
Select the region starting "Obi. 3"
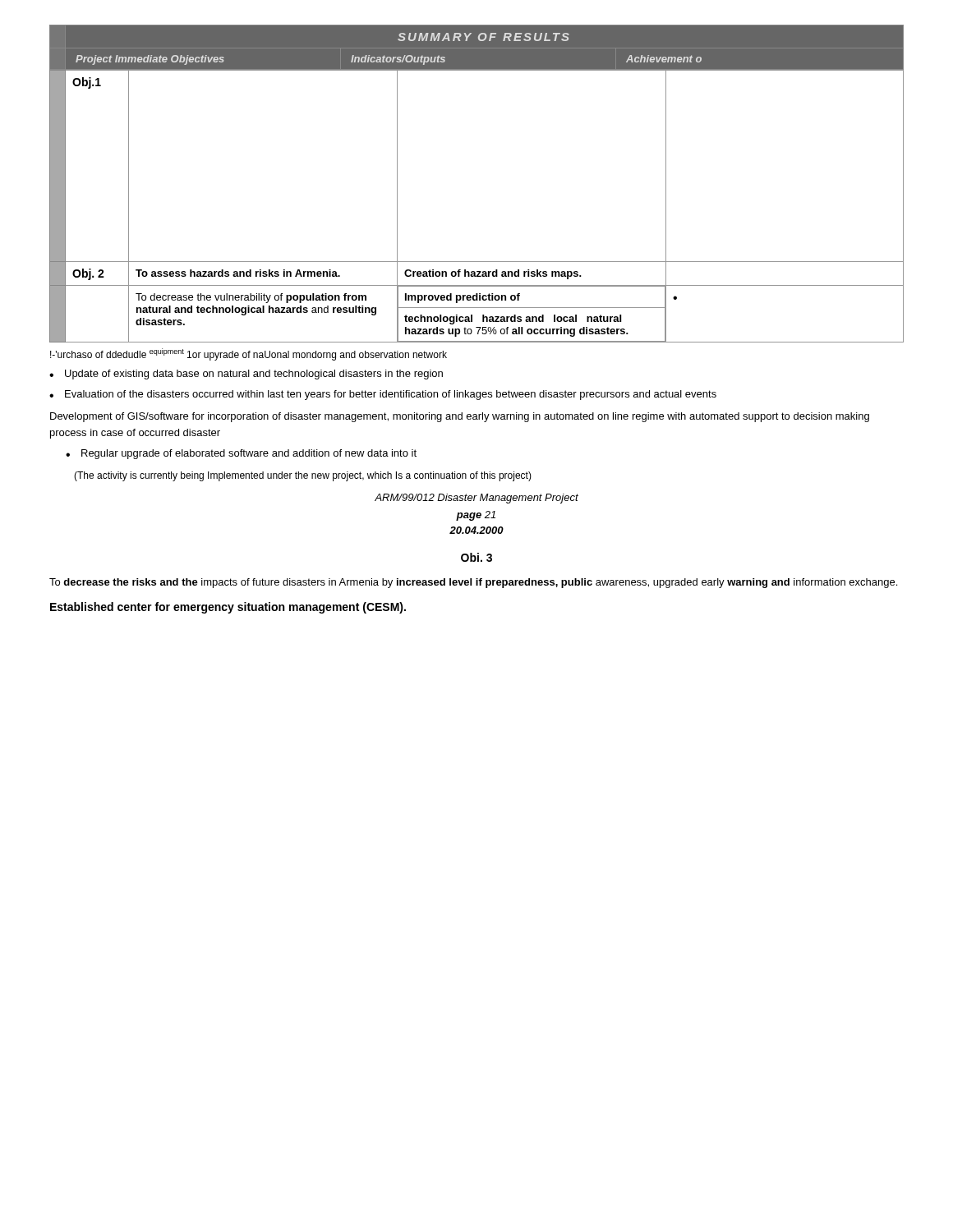pyautogui.click(x=476, y=557)
